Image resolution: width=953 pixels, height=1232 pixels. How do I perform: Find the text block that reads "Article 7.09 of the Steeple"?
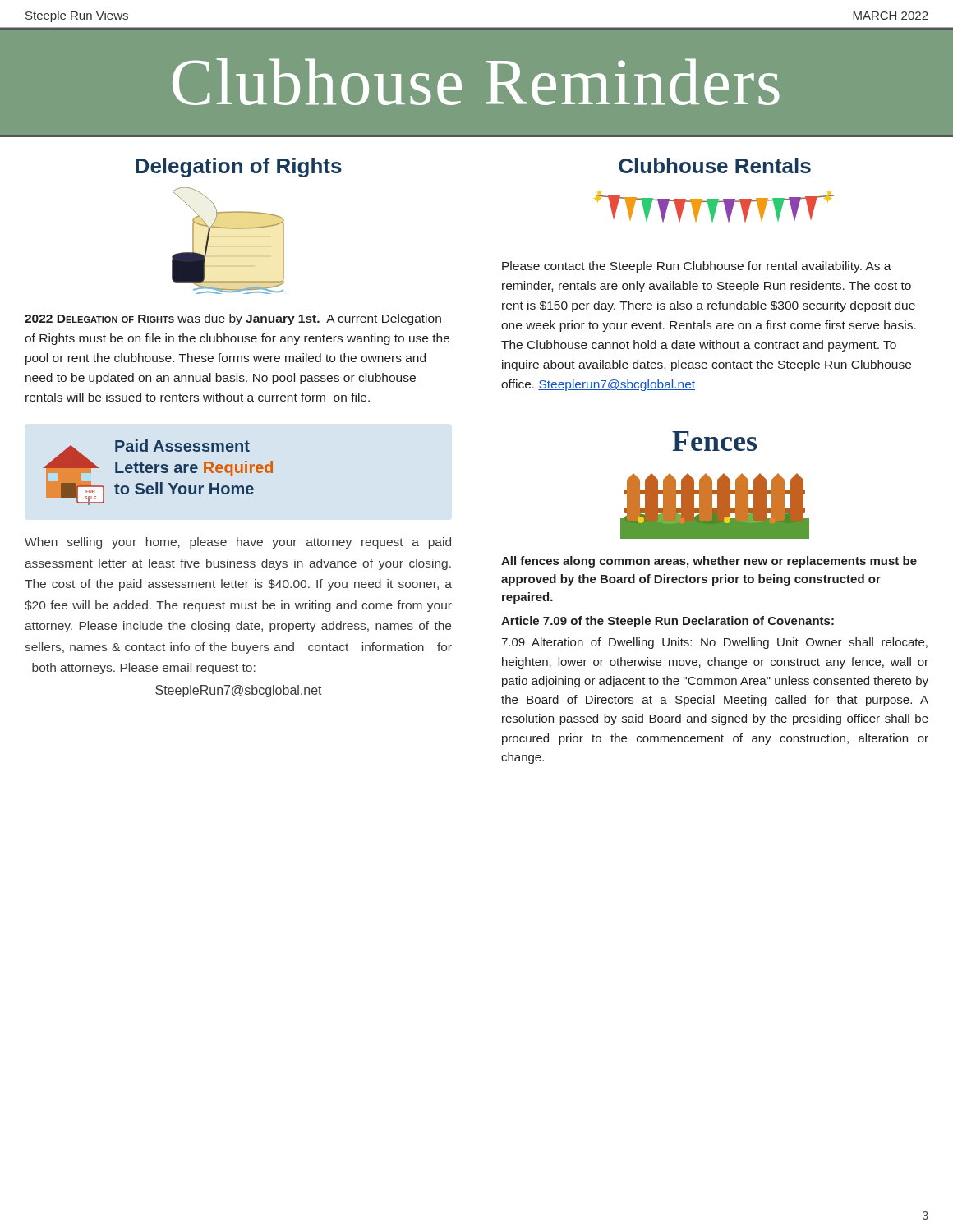pyautogui.click(x=668, y=621)
